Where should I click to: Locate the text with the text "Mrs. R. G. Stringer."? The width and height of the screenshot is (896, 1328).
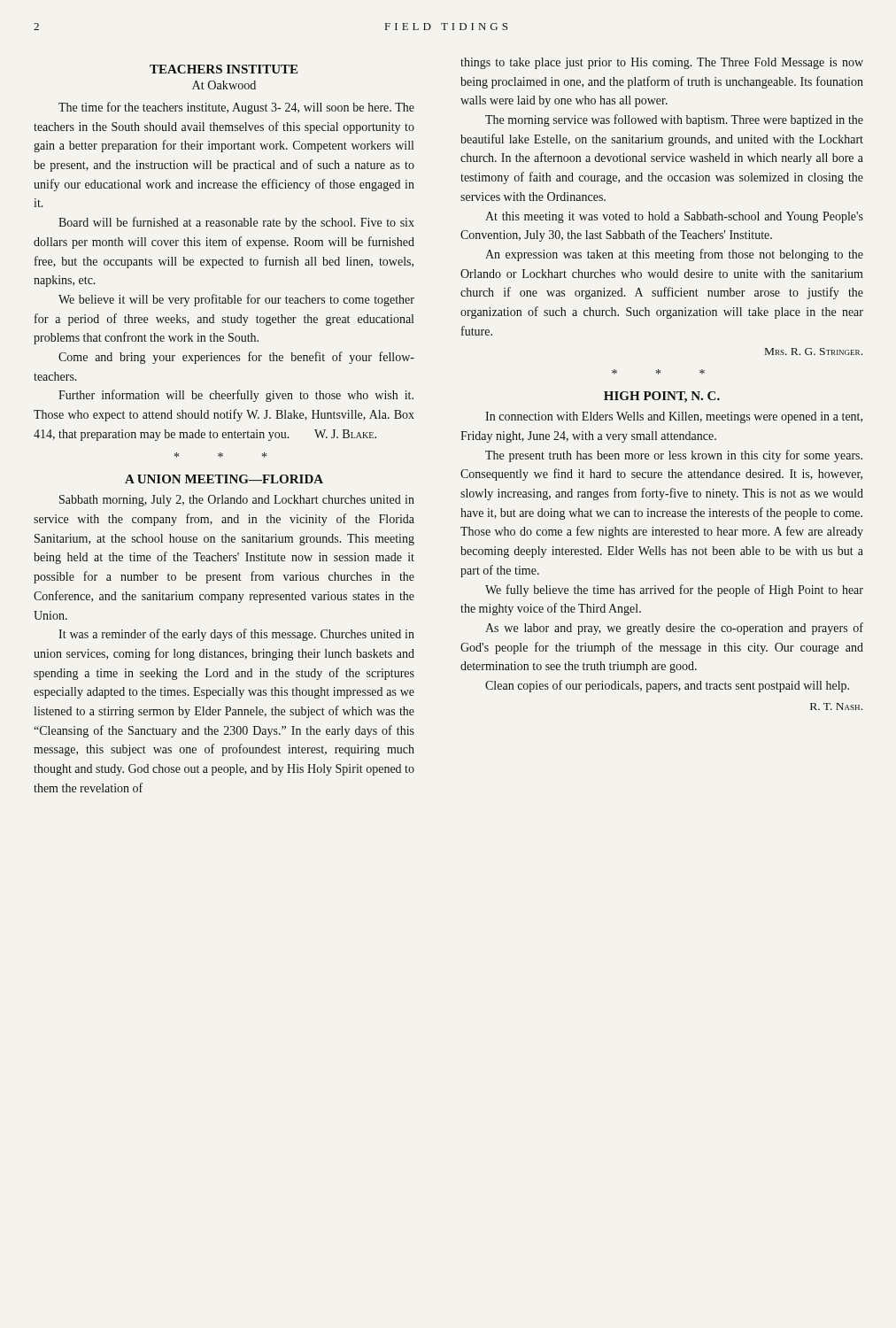(814, 351)
